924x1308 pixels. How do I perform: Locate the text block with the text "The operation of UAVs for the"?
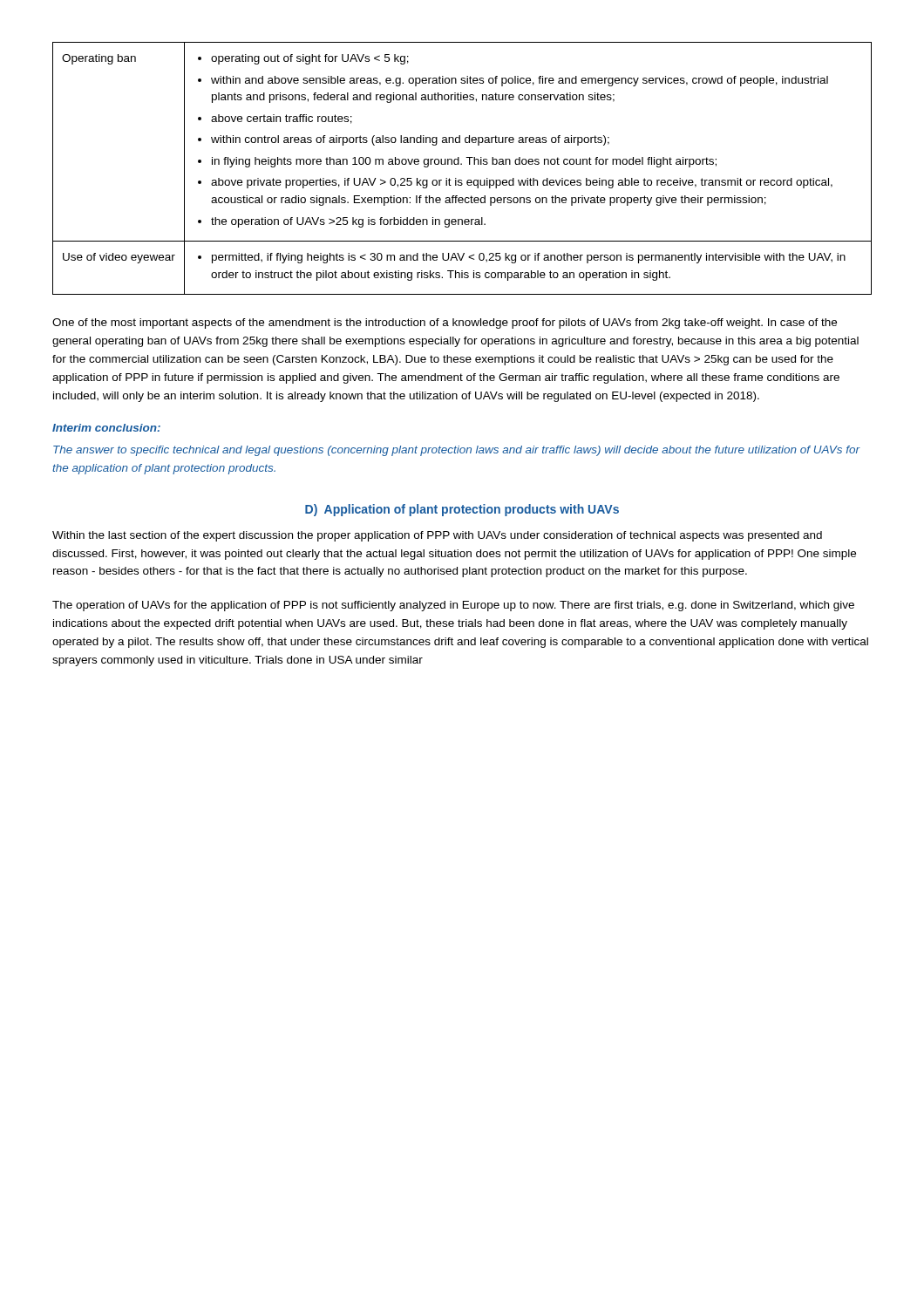pyautogui.click(x=461, y=632)
